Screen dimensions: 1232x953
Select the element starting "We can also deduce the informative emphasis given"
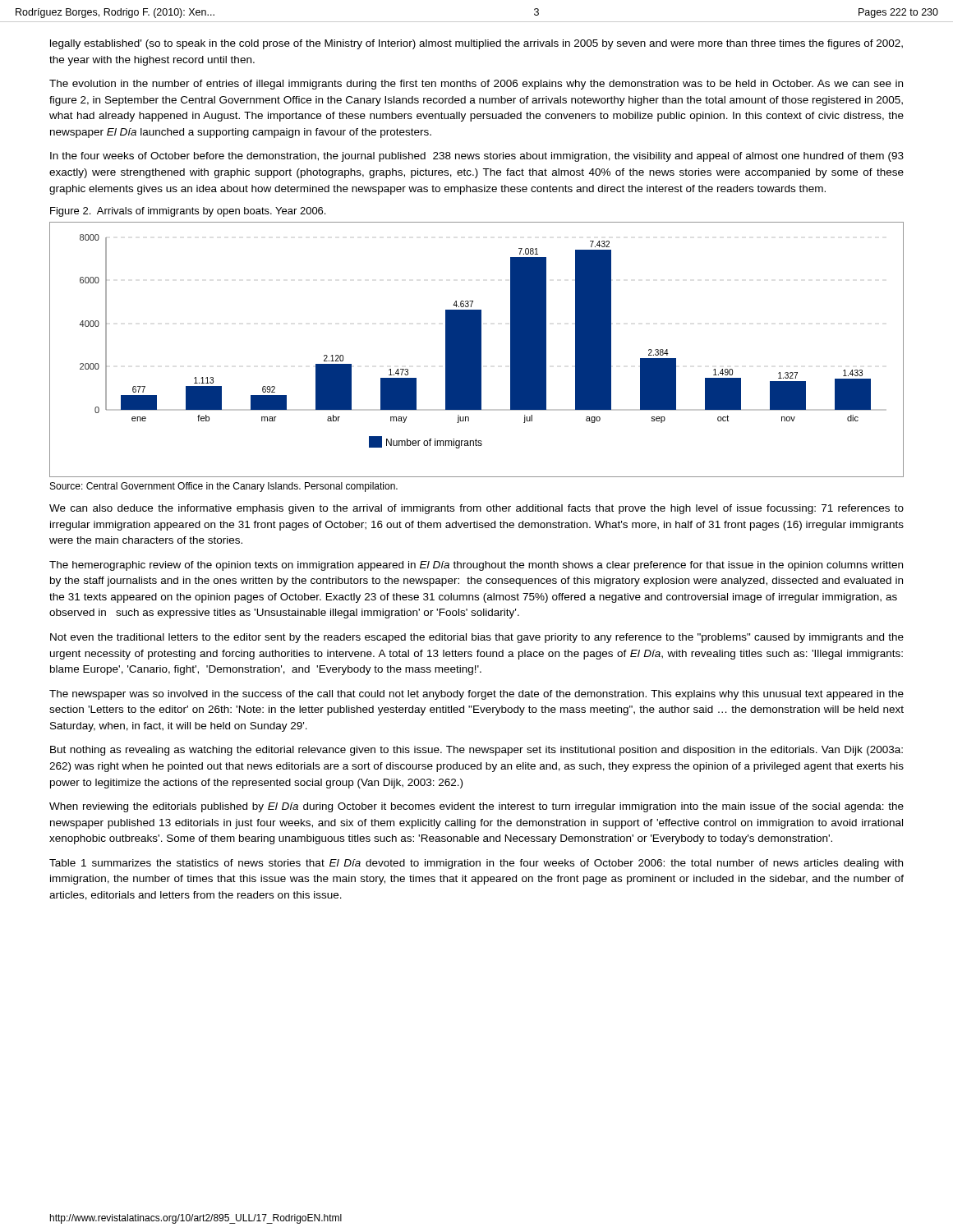[476, 524]
